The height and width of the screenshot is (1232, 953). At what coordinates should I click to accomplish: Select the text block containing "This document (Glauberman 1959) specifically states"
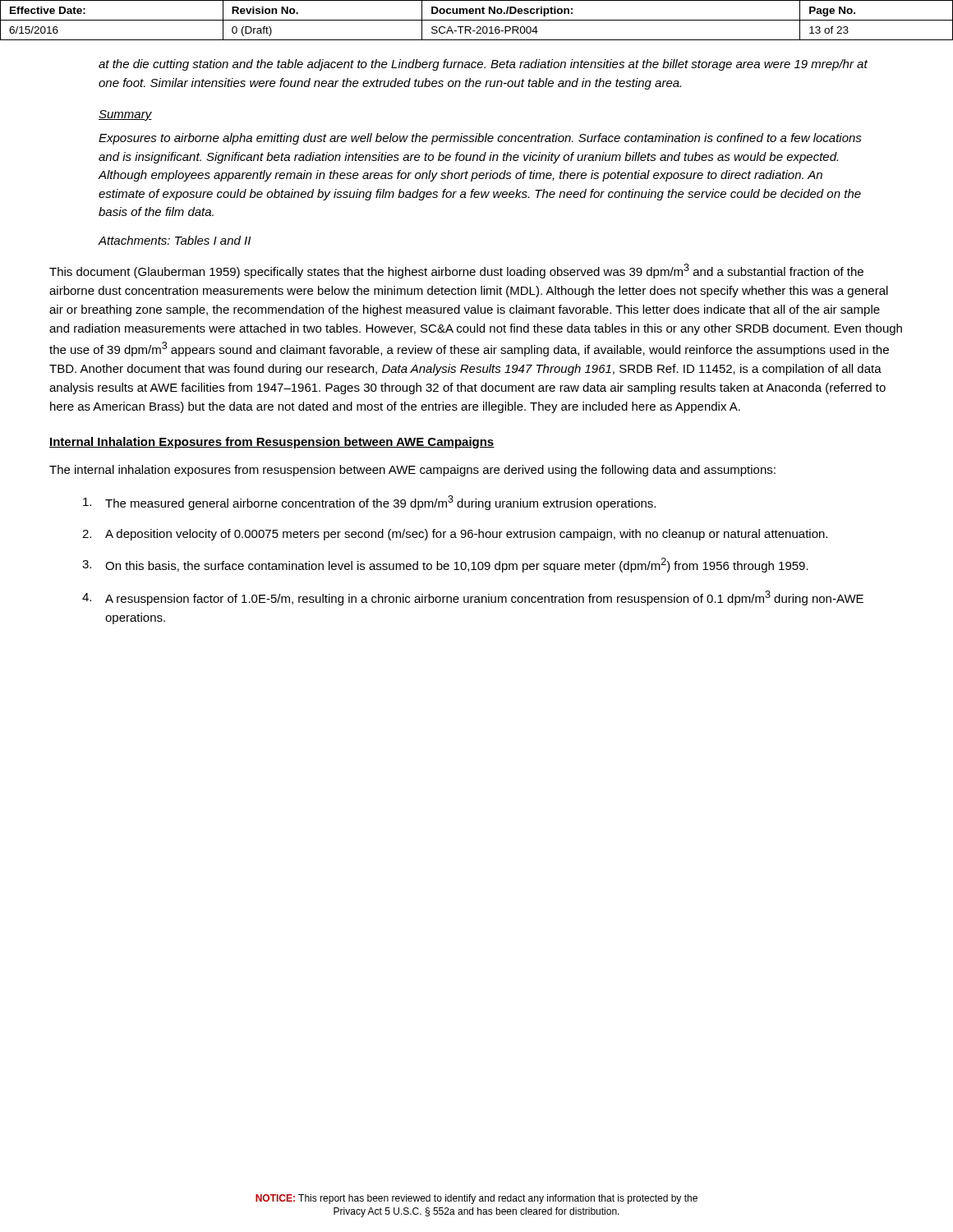pos(476,337)
